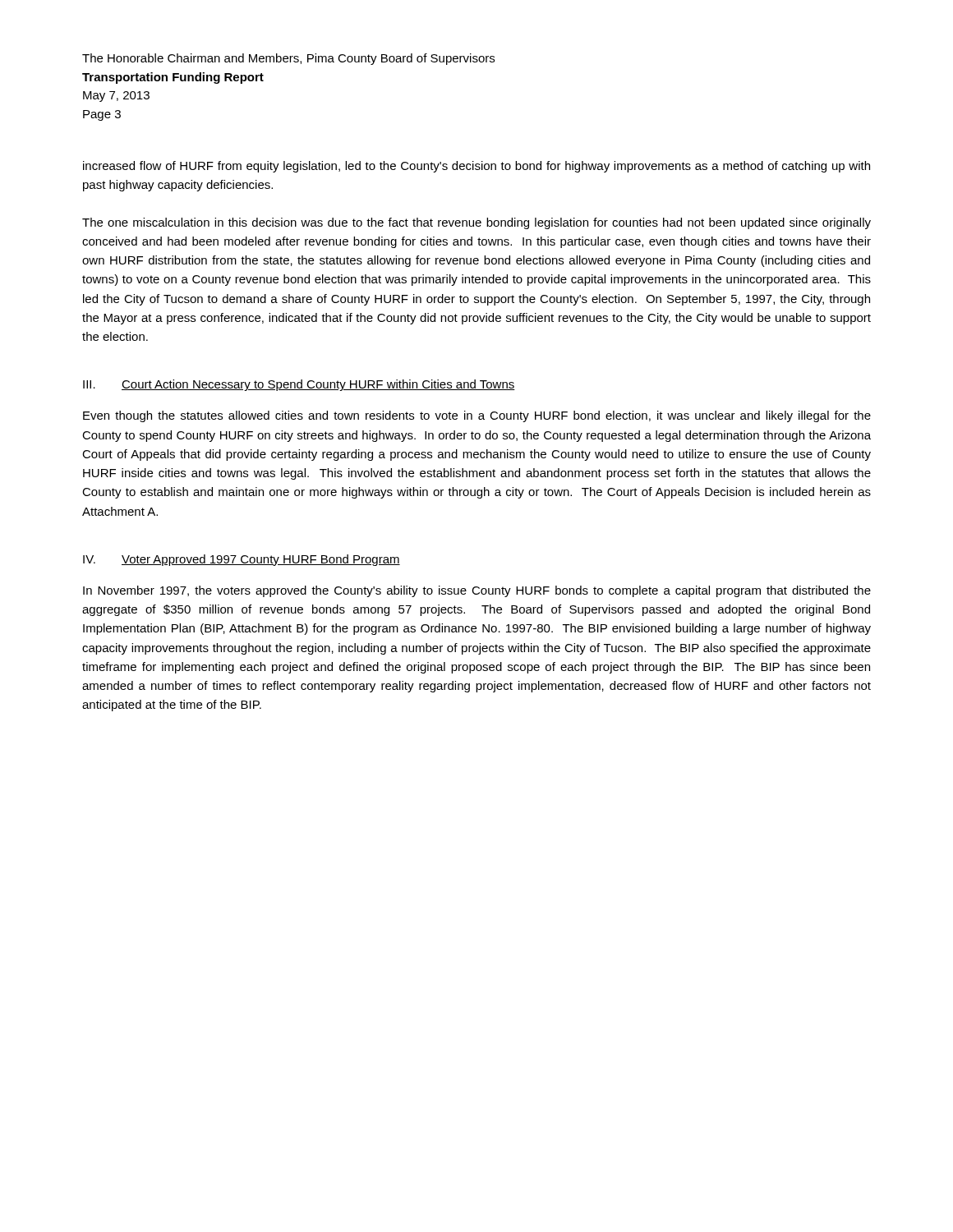Select the text block containing "In November 1997, the voters"
The height and width of the screenshot is (1232, 953).
(x=476, y=647)
